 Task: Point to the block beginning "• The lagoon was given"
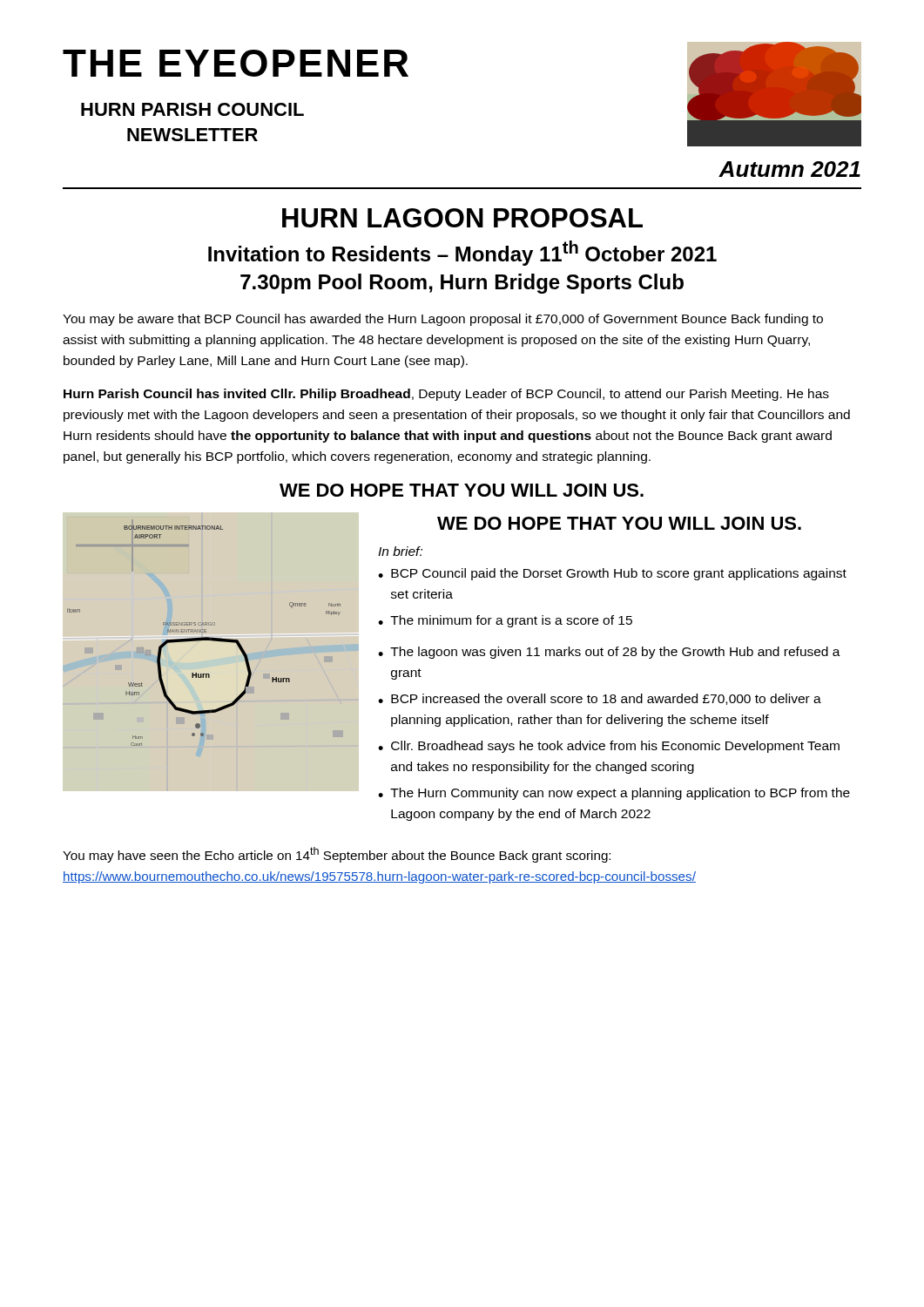[620, 662]
